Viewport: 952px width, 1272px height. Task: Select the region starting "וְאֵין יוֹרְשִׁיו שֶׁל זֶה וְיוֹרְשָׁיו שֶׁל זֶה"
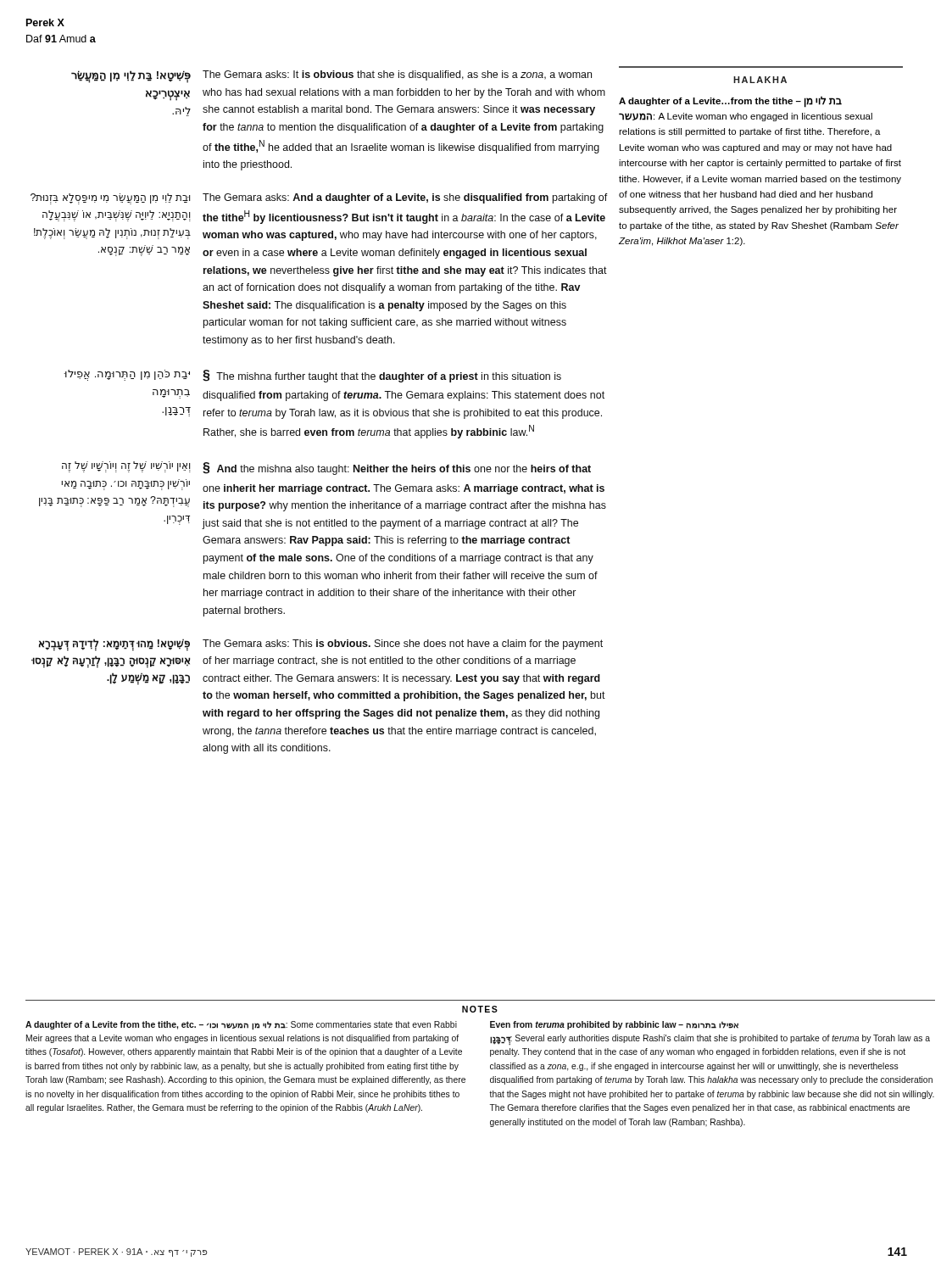click(x=318, y=538)
